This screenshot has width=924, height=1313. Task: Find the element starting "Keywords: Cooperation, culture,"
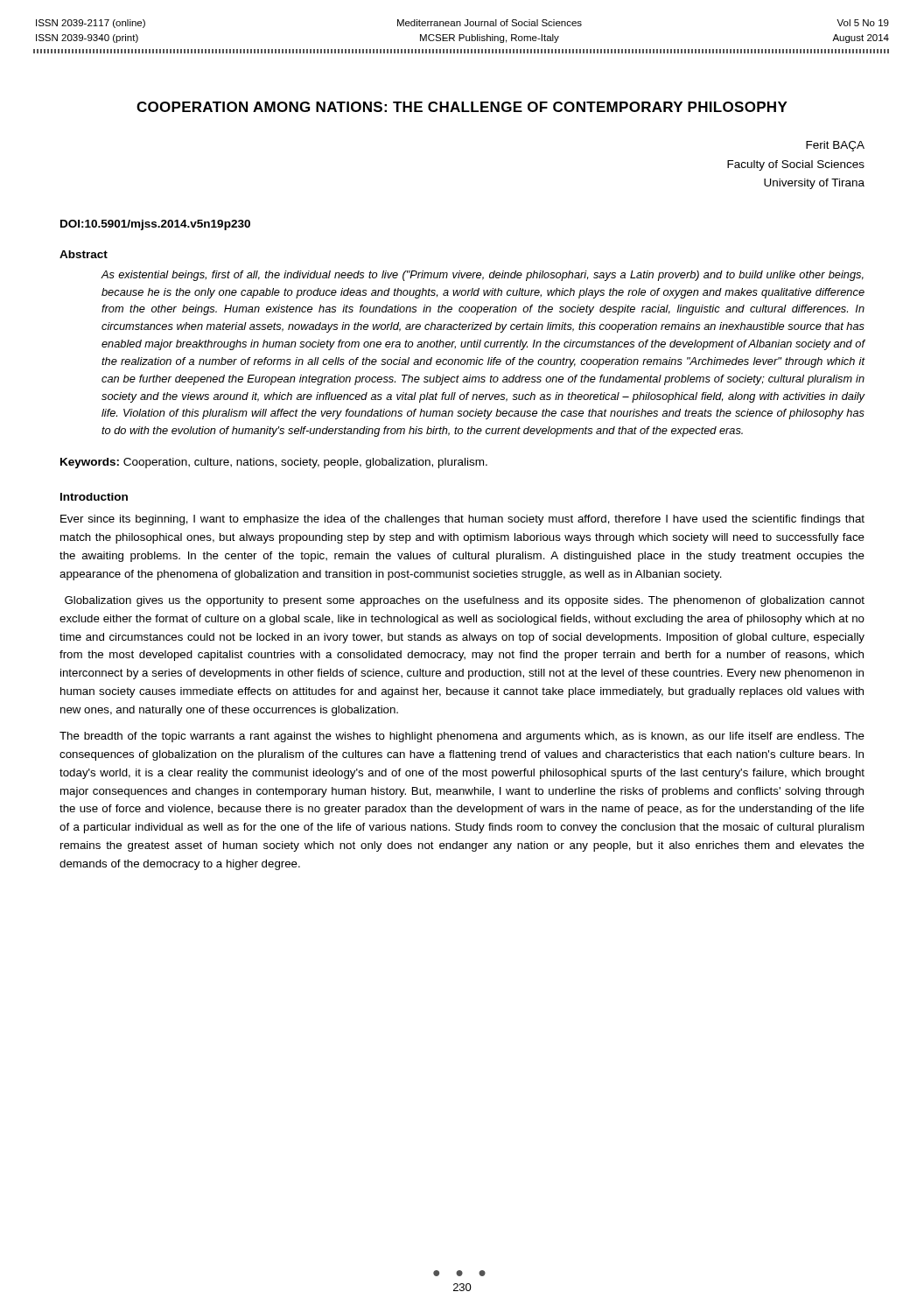pos(274,462)
